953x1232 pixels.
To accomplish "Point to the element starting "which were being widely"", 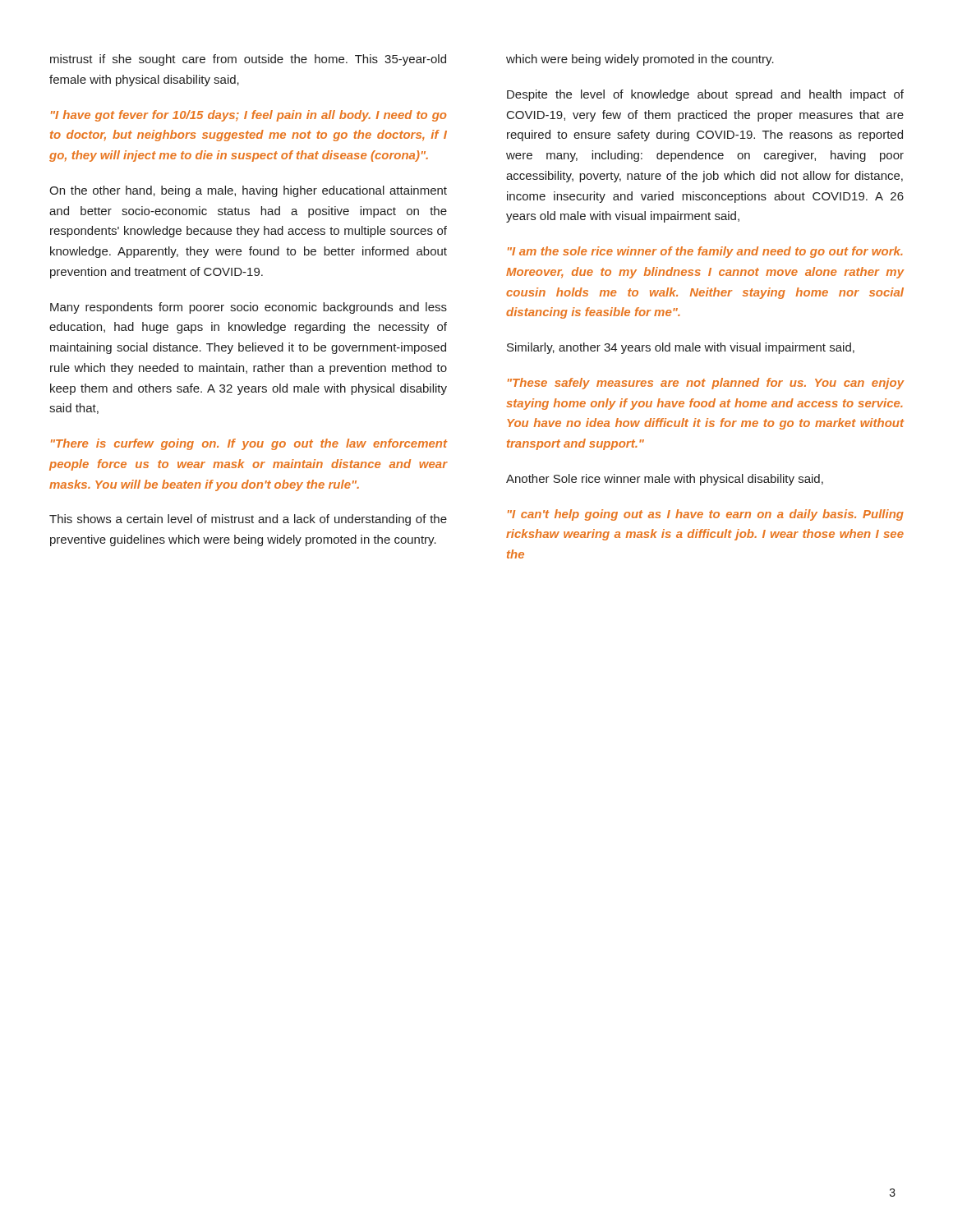I will coord(640,59).
